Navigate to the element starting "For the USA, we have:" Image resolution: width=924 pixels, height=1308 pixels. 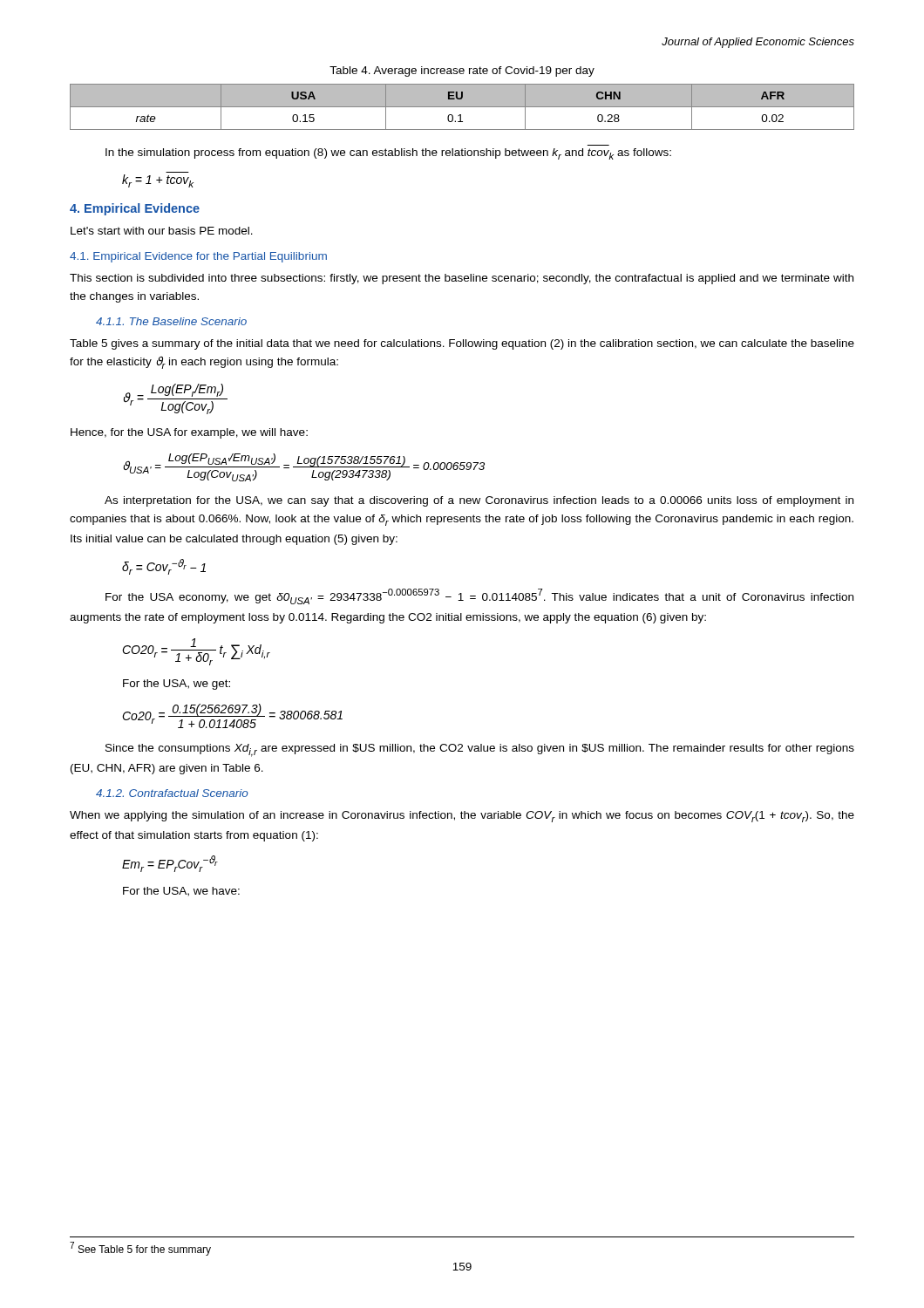point(181,891)
